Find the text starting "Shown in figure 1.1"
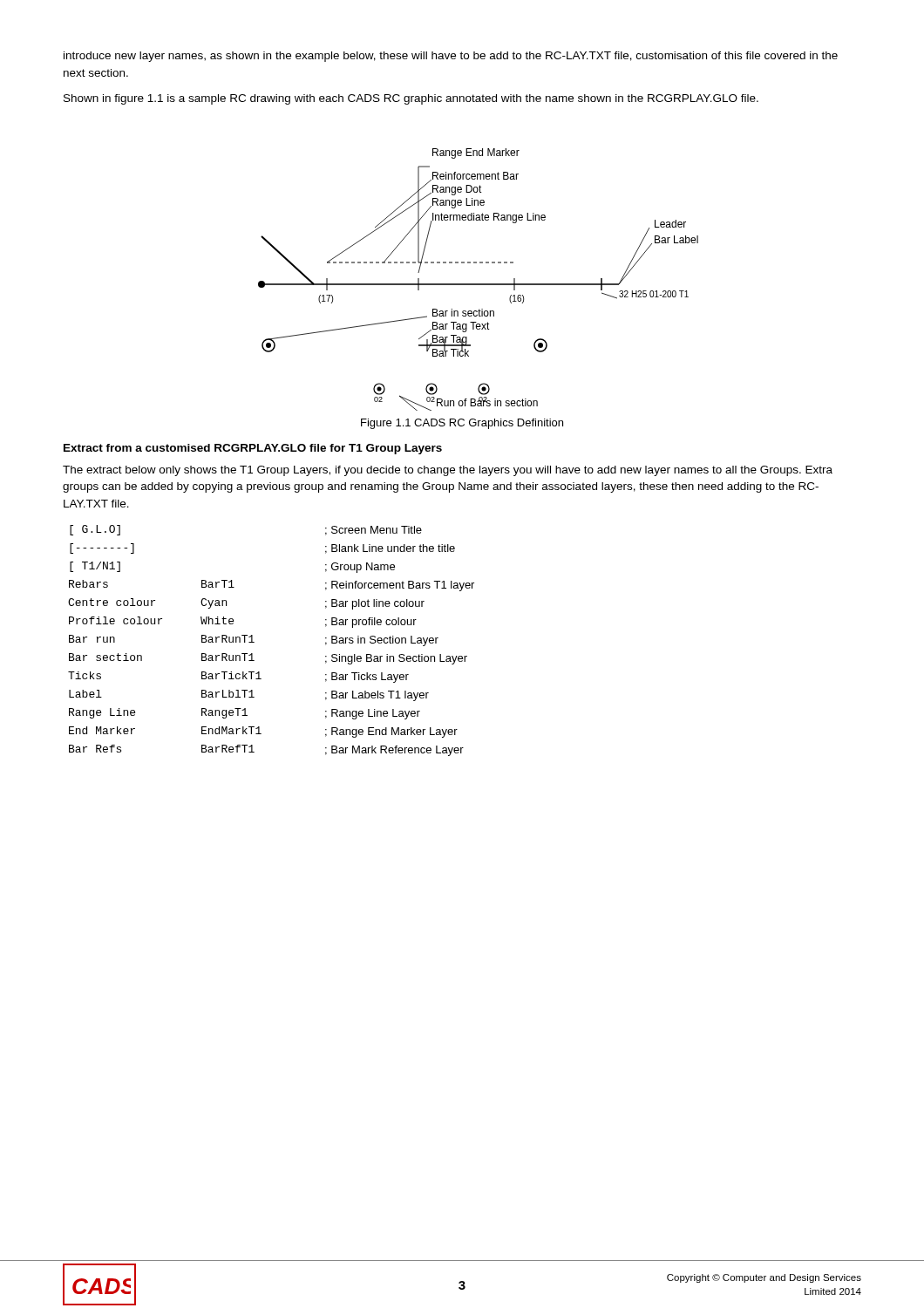Screen dimensions: 1308x924 [411, 98]
